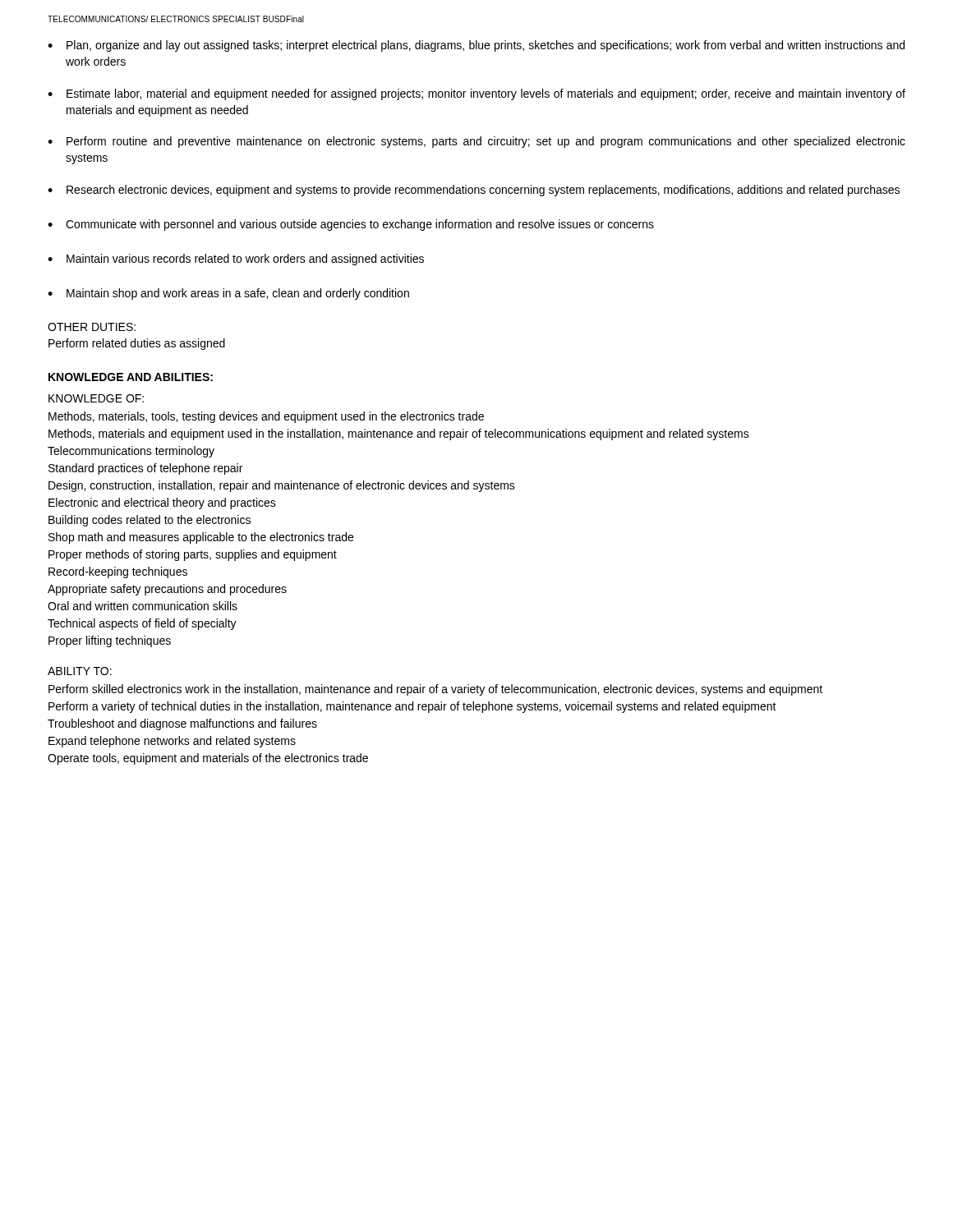Locate the passage starting "KNOWLEDGE OF: Methods, materials, tools, testing"

pyautogui.click(x=96, y=398)
